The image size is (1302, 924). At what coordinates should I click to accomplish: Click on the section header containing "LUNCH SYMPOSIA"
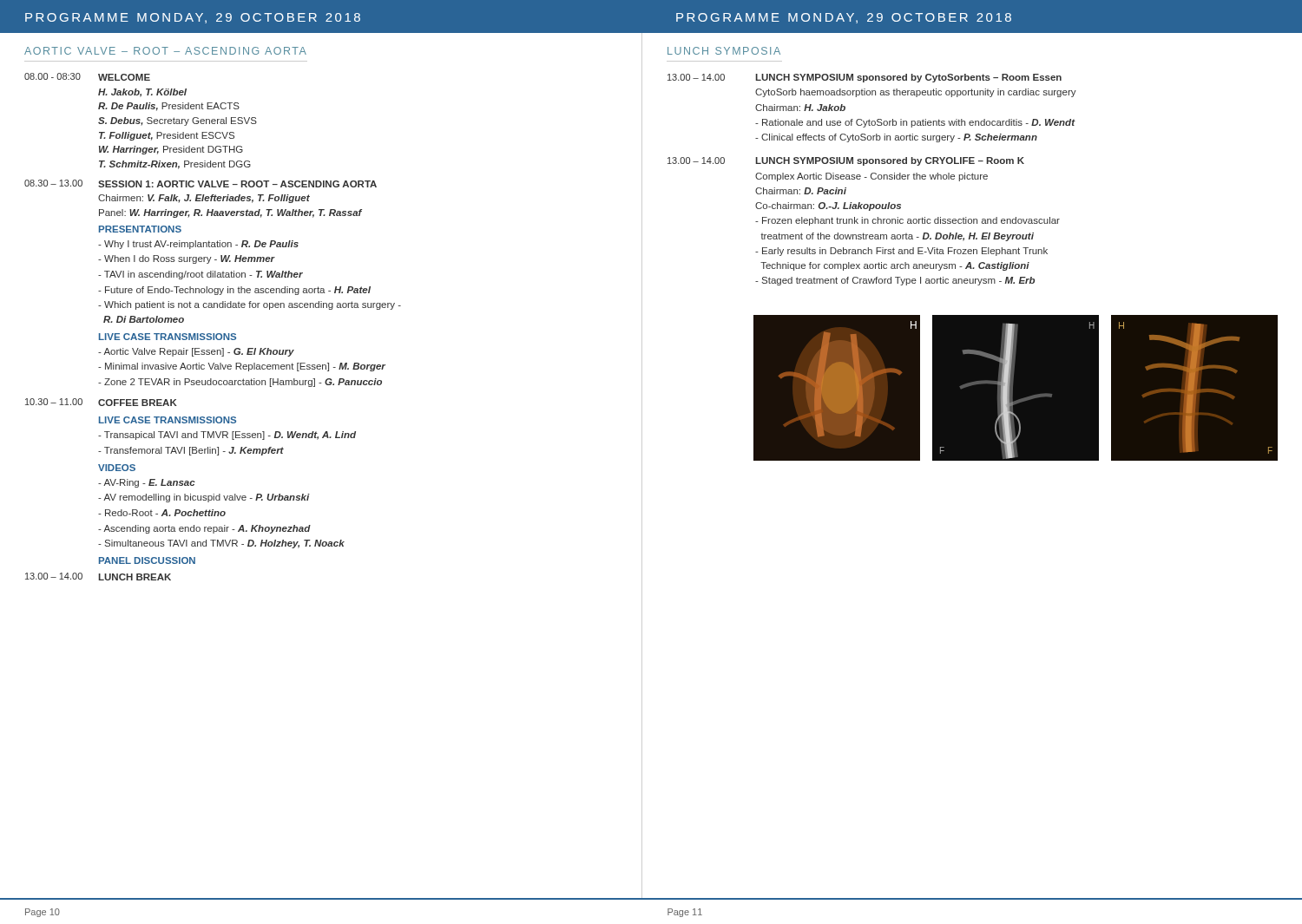[724, 51]
